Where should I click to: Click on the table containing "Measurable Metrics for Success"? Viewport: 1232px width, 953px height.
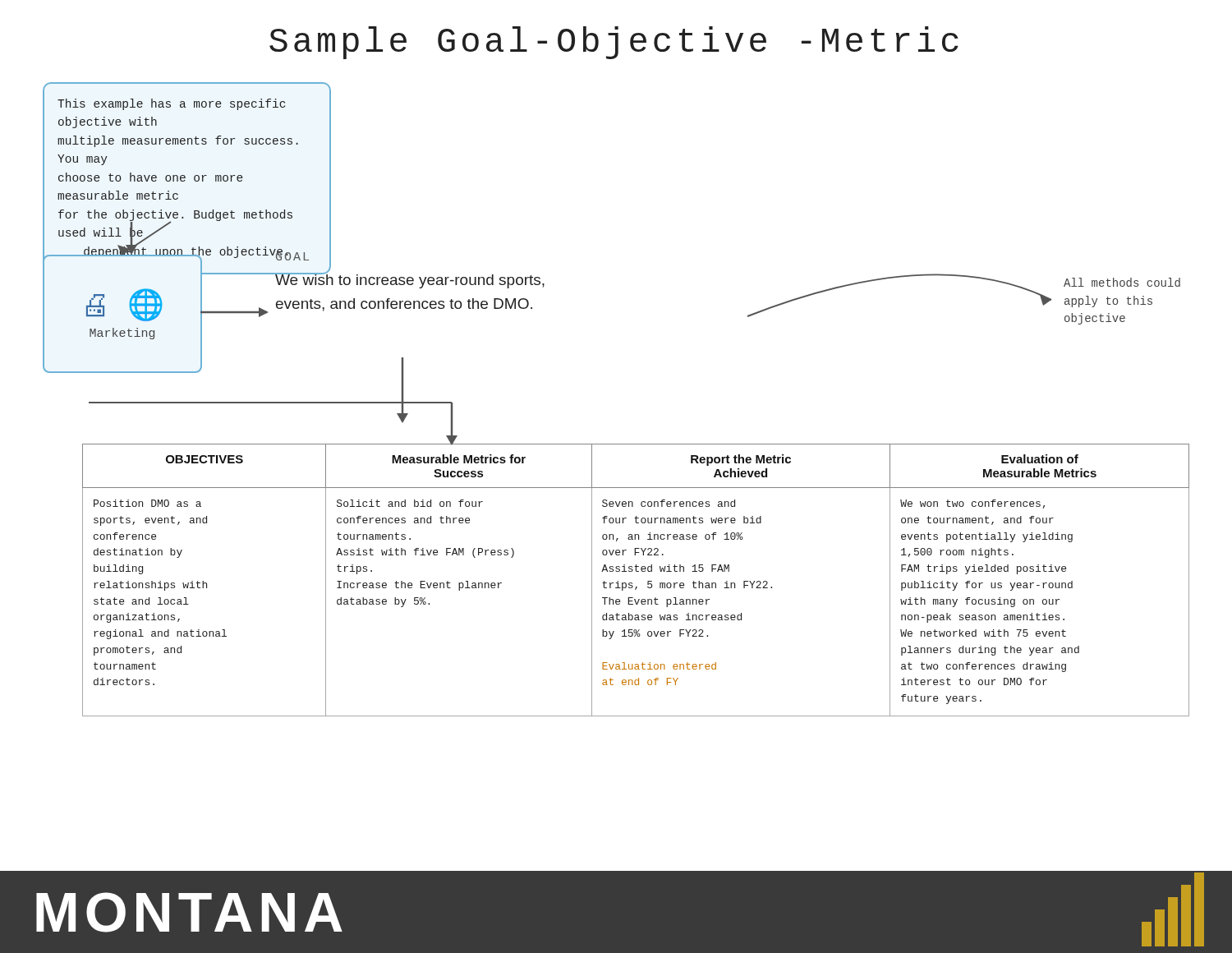636,654
